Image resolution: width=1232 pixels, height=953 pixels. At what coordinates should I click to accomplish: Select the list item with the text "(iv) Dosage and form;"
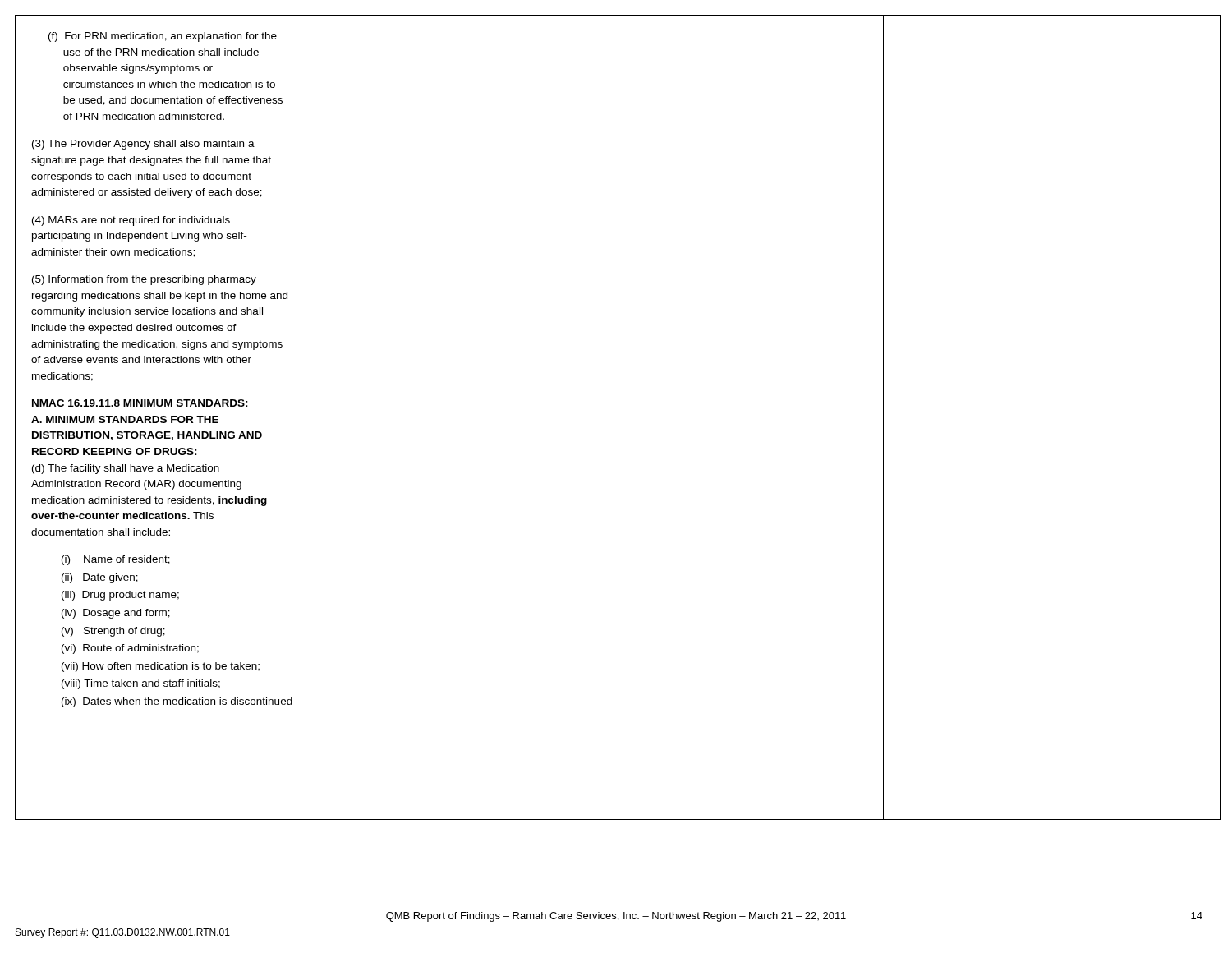tap(116, 612)
